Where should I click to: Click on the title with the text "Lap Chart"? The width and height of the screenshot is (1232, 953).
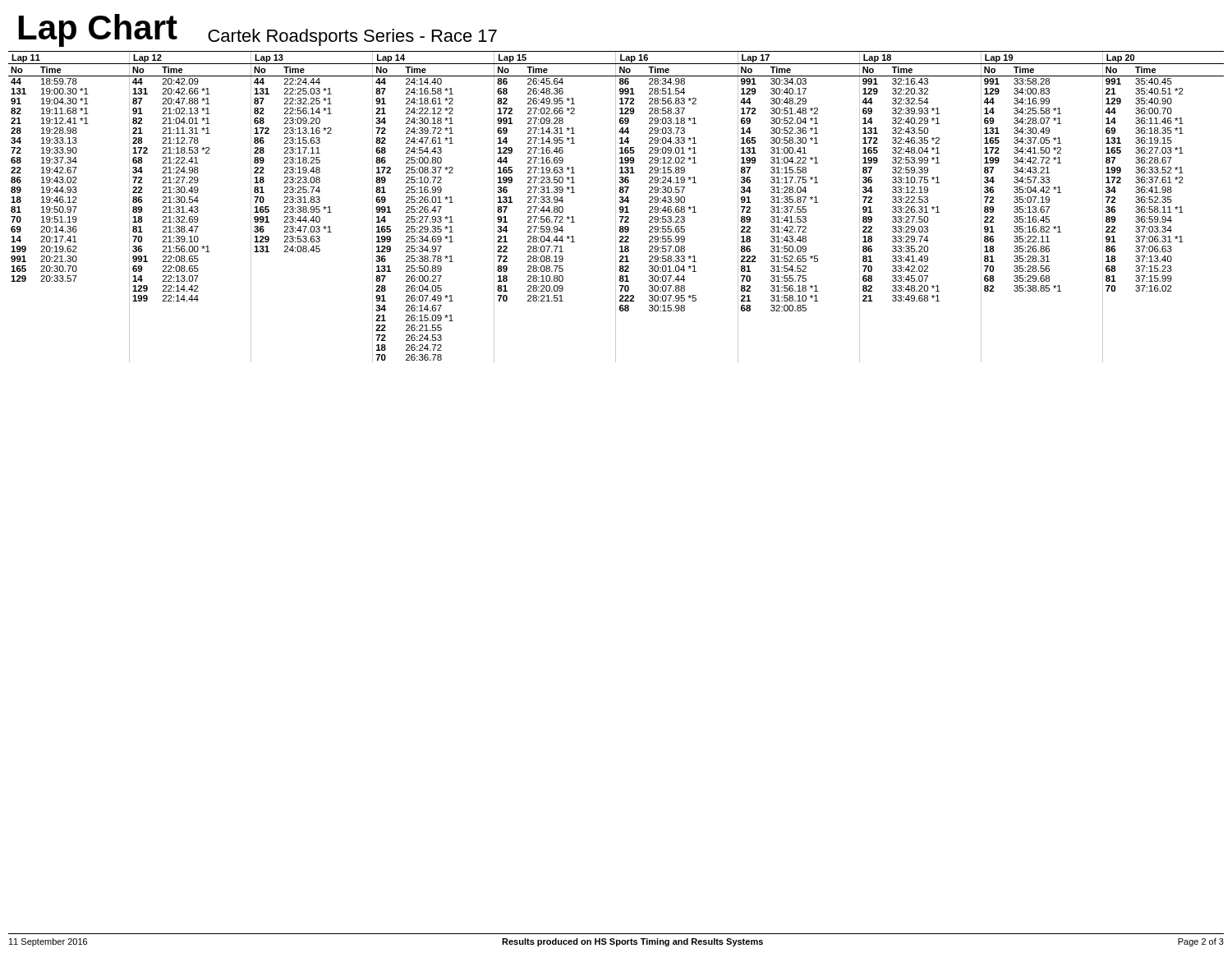point(97,27)
